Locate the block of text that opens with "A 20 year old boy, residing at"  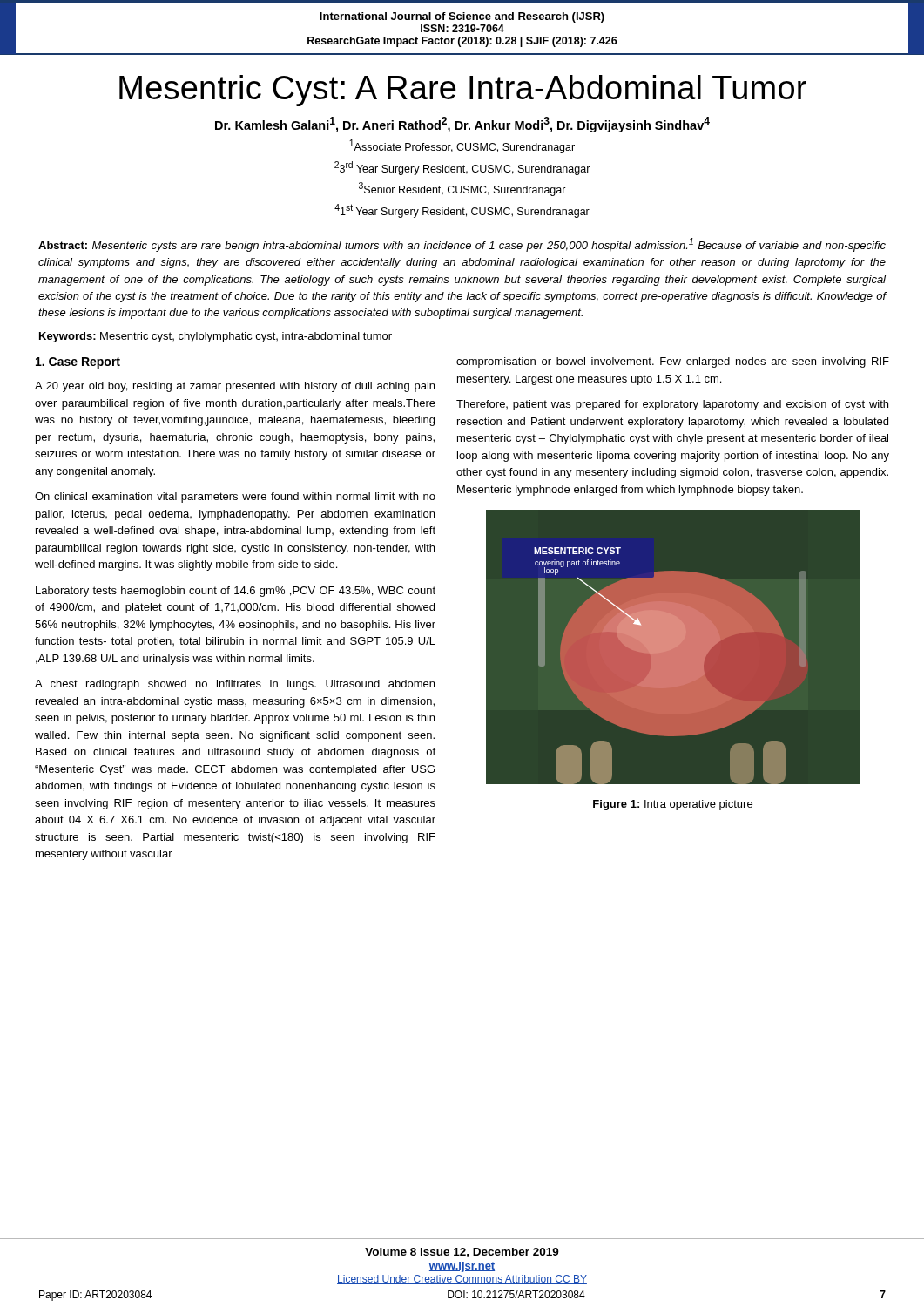pyautogui.click(x=235, y=428)
